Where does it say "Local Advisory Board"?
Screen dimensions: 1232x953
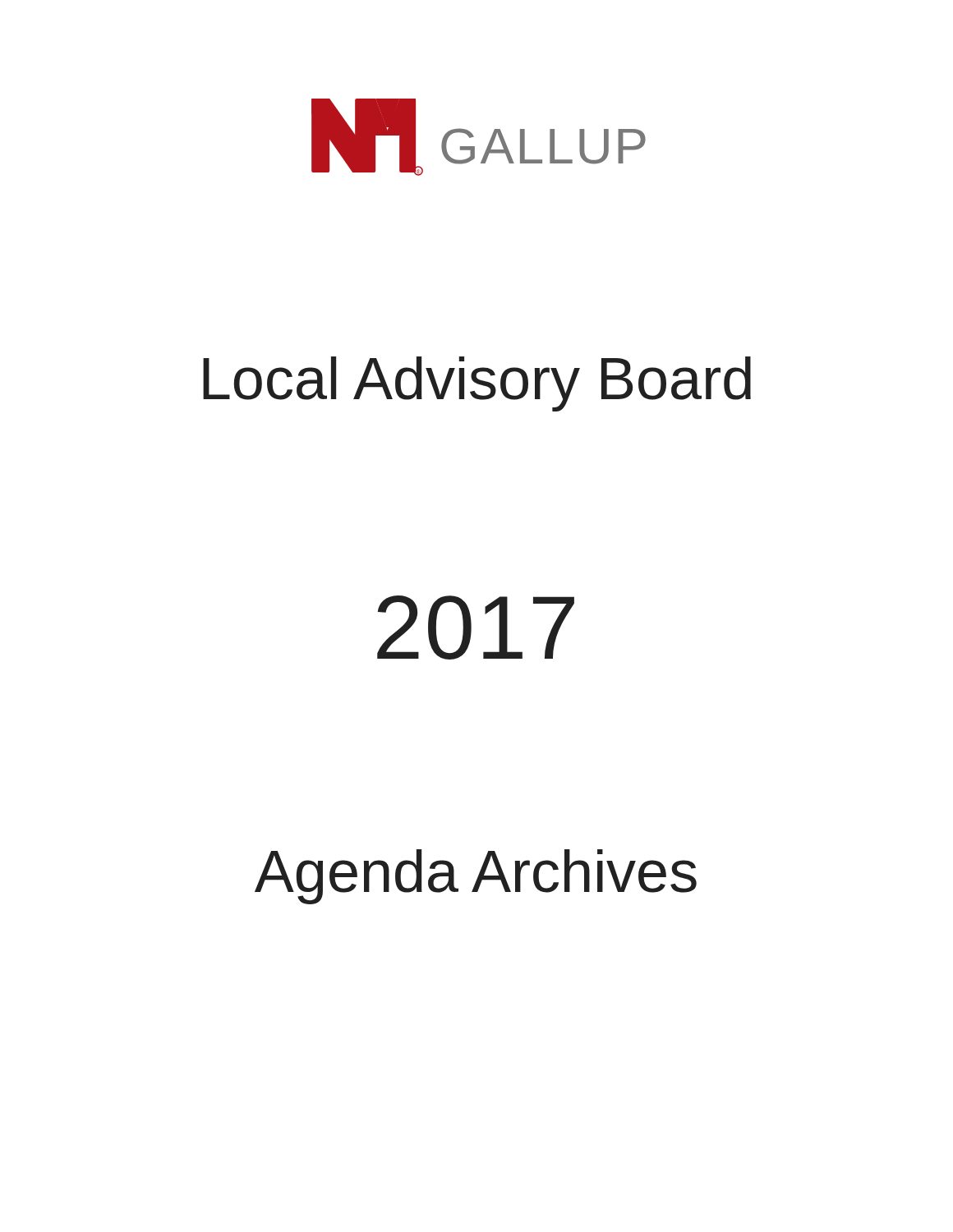point(476,379)
